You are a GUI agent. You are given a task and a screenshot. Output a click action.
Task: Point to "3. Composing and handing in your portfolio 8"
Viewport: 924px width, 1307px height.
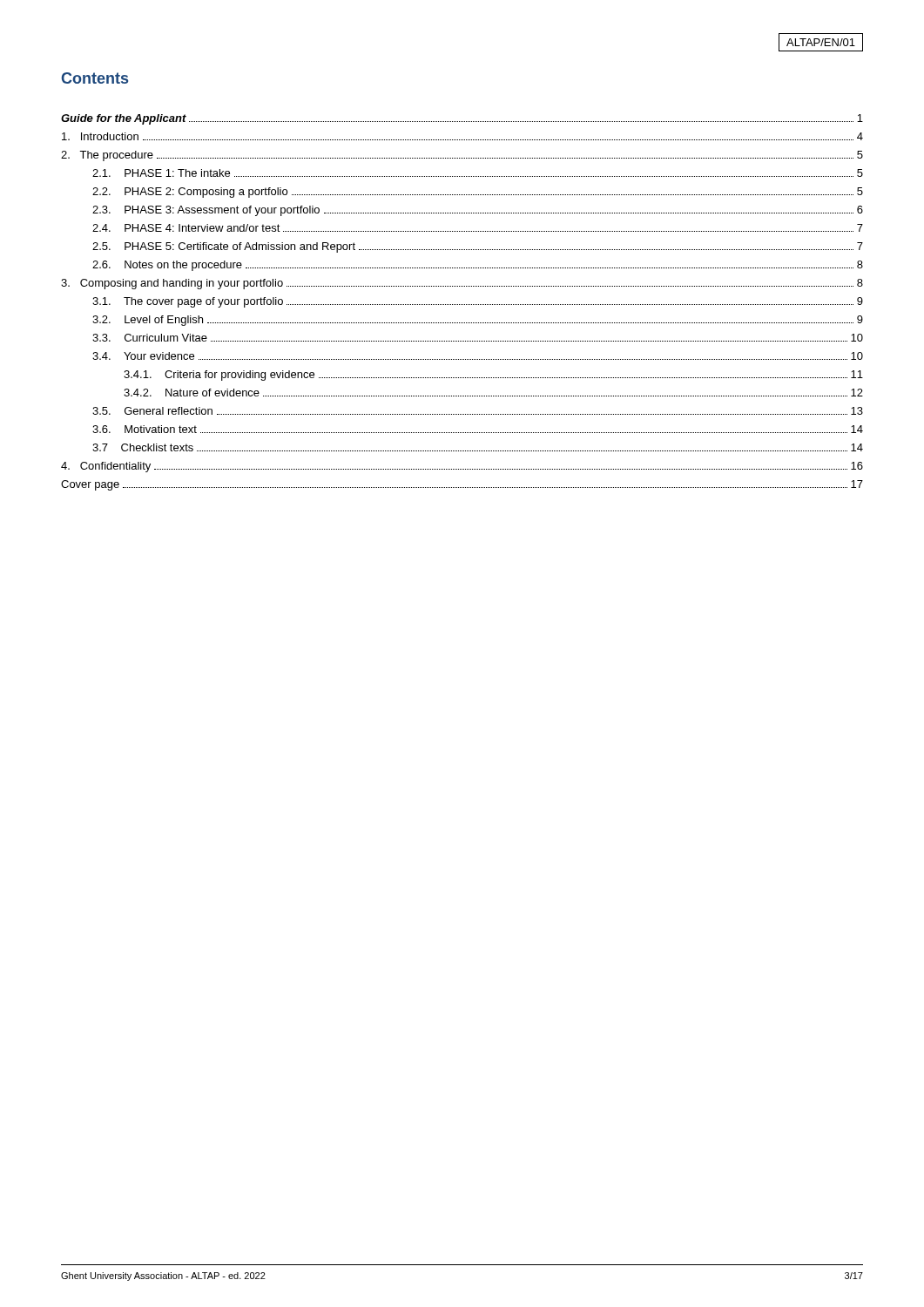(x=462, y=283)
